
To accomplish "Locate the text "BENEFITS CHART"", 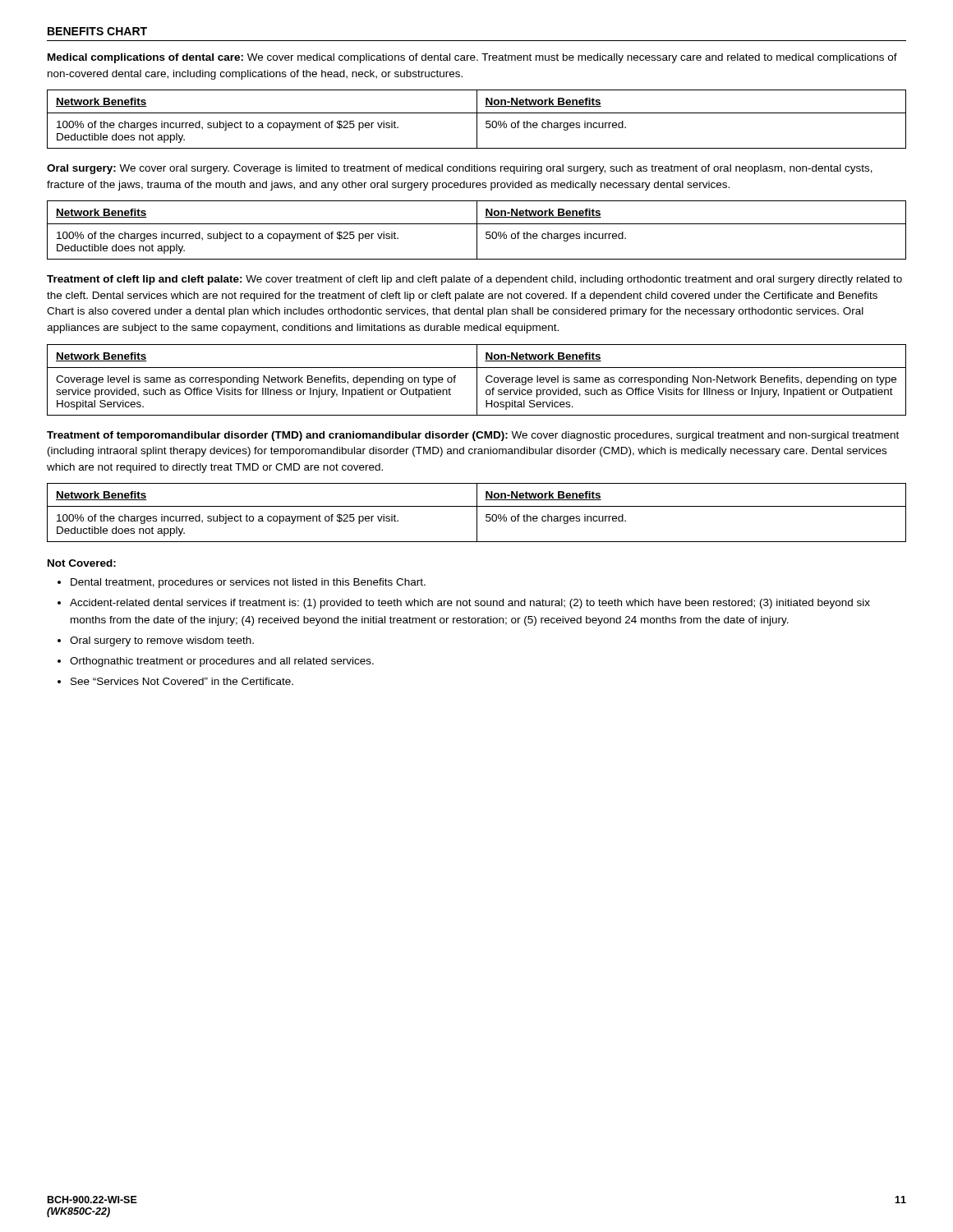I will point(97,31).
